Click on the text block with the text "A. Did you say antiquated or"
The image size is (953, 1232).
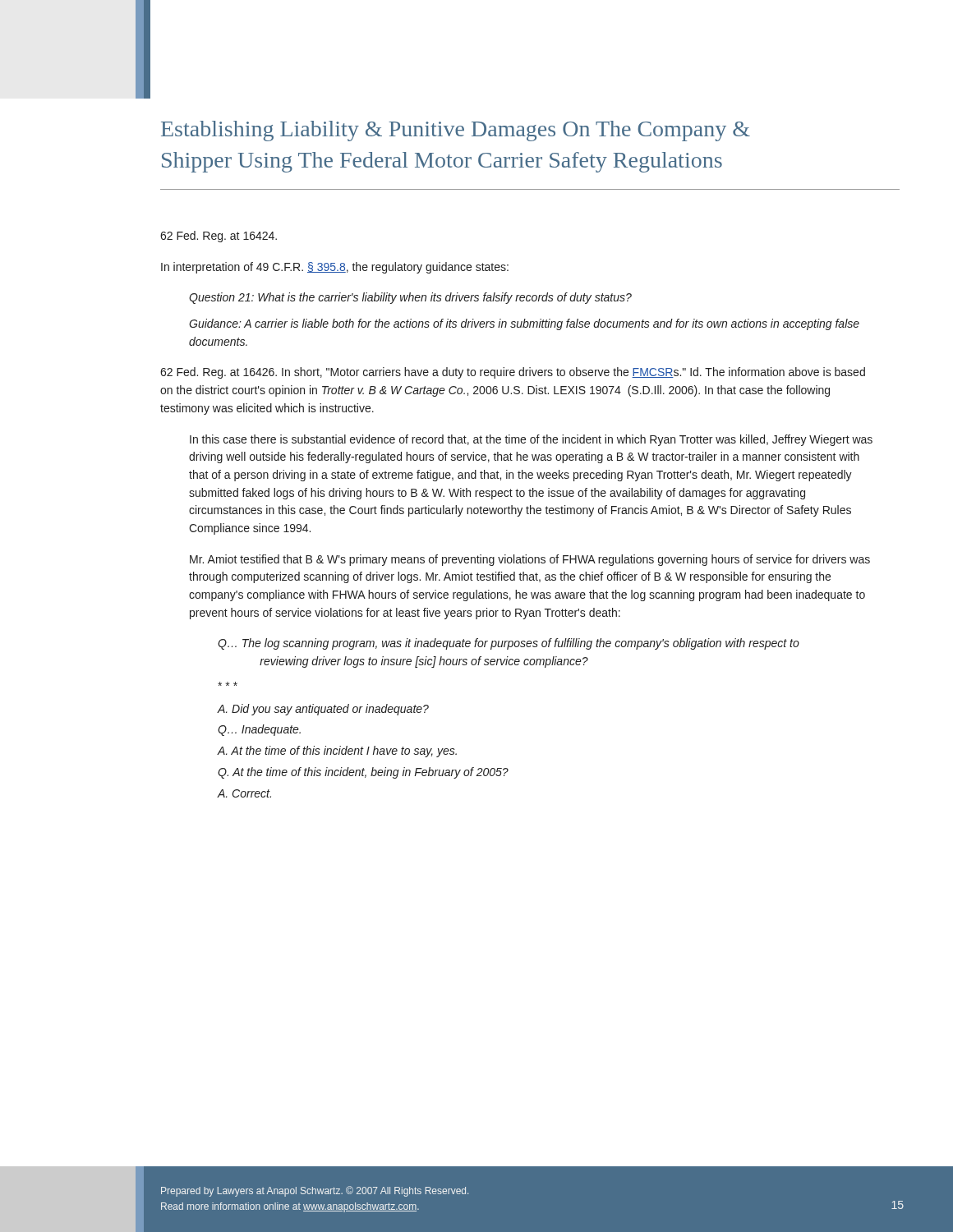[x=323, y=710]
